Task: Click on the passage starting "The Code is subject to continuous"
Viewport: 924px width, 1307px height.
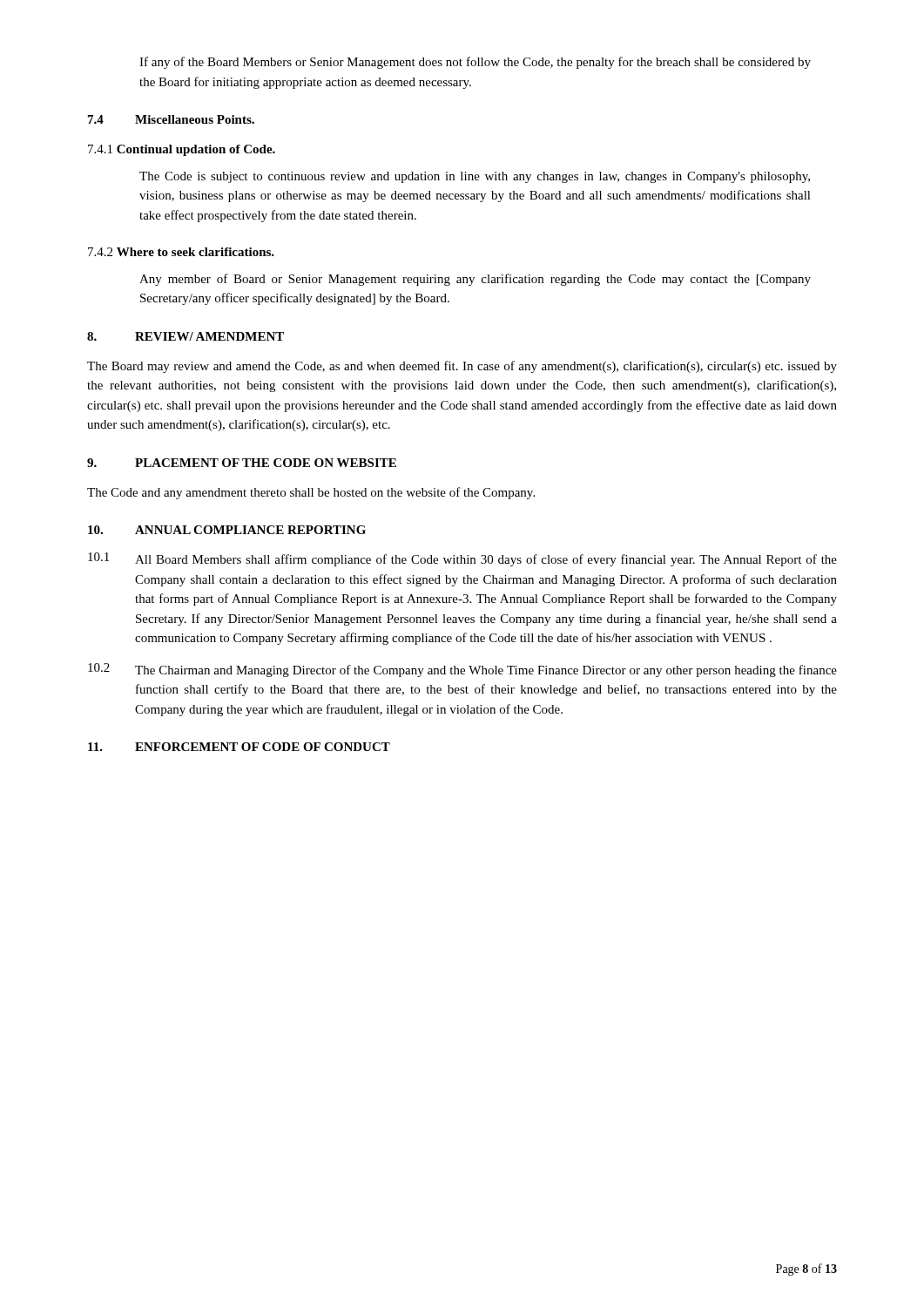Action: tap(475, 195)
